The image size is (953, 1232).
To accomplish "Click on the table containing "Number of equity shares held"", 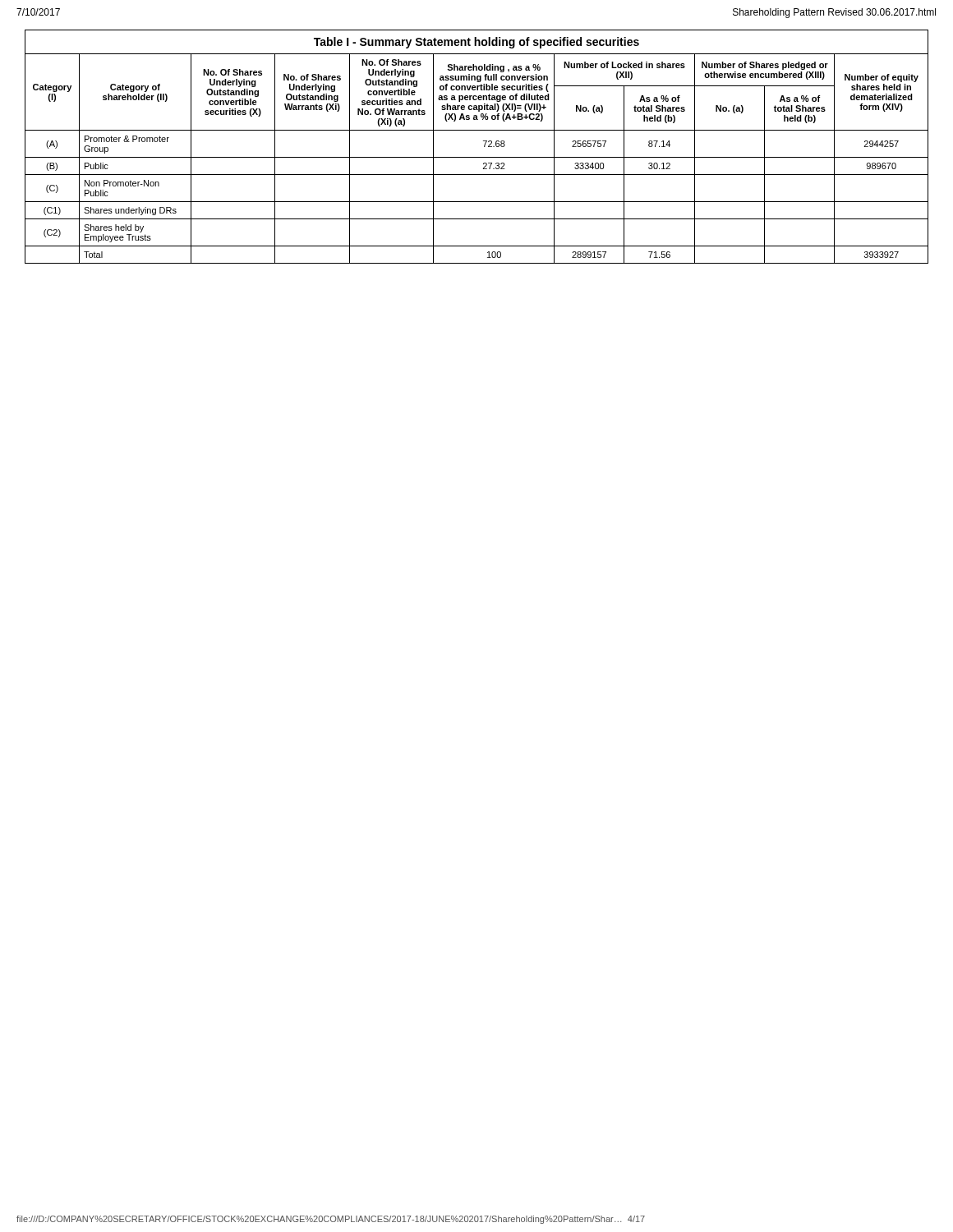I will point(476,158).
